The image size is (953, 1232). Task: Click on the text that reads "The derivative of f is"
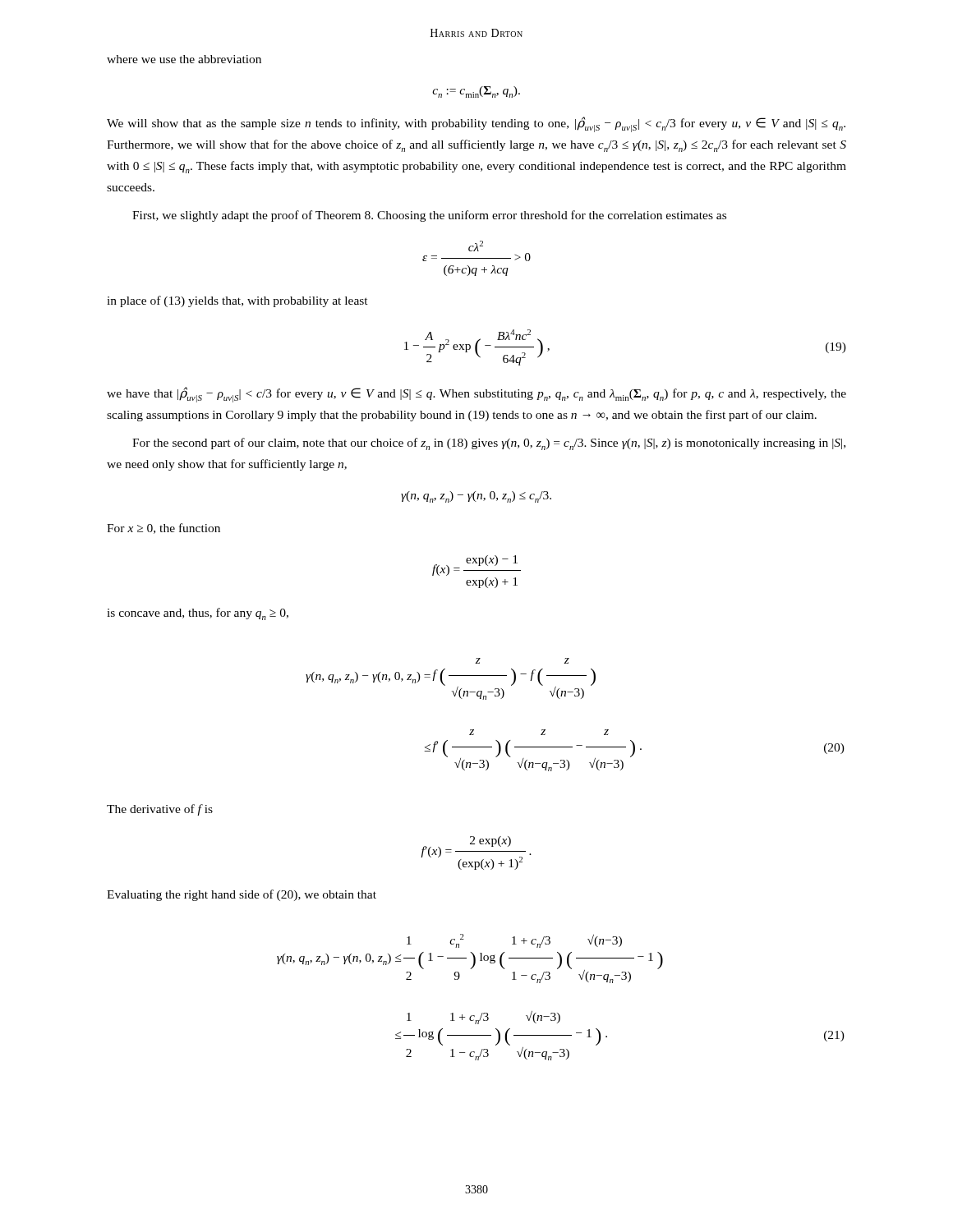(x=160, y=810)
